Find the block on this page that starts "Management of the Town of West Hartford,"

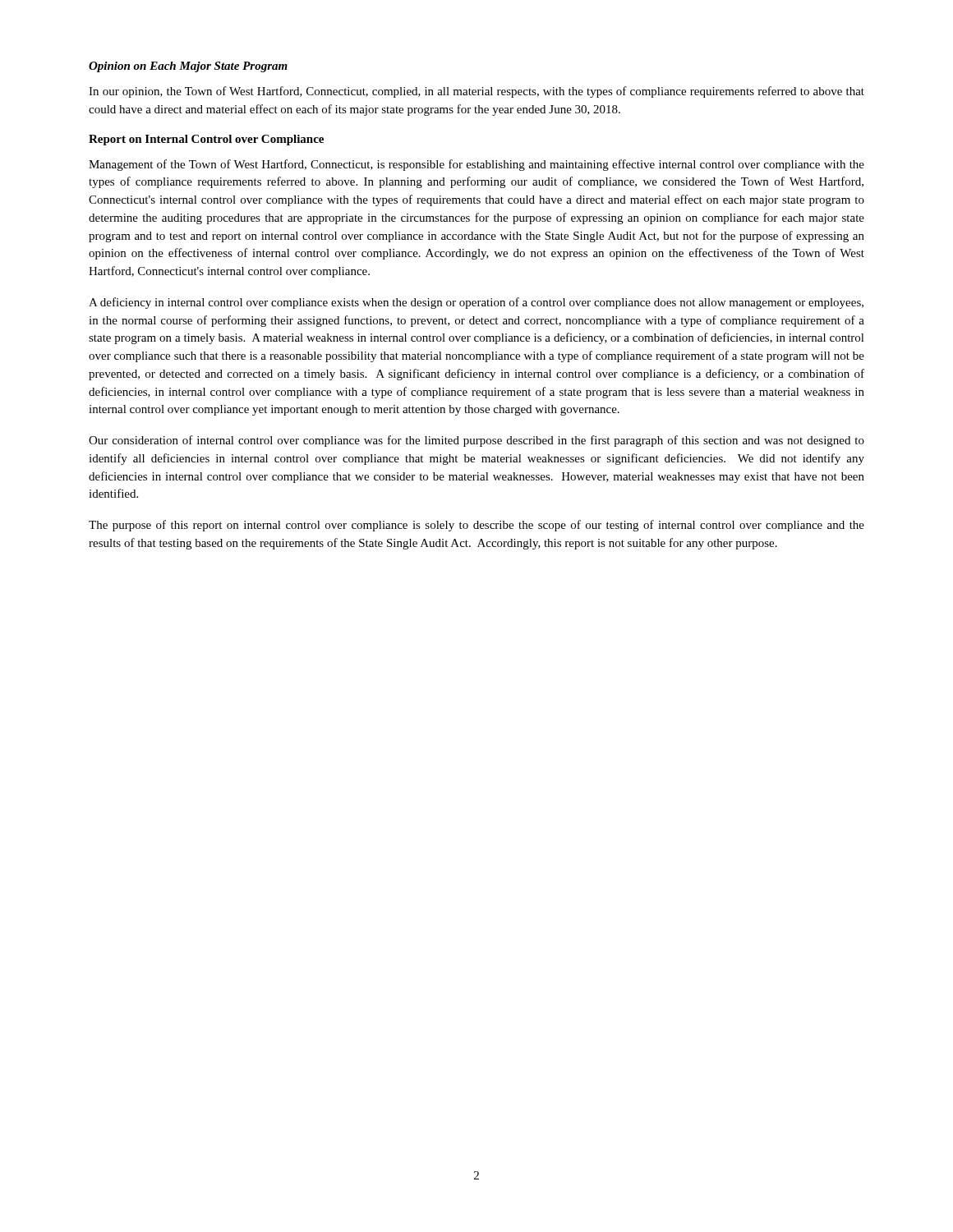coord(476,217)
